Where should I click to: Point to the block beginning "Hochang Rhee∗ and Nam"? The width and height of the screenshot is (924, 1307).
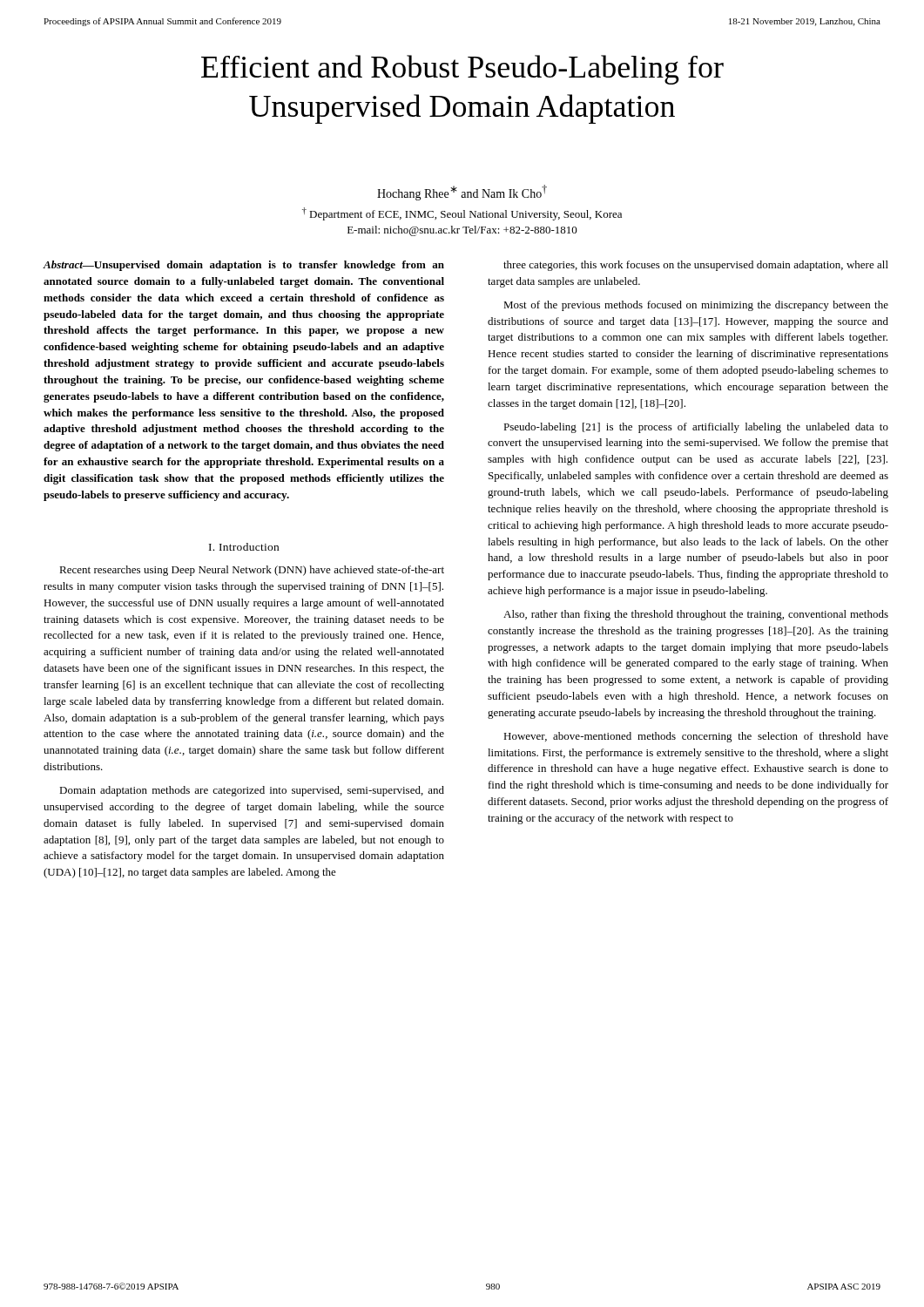click(462, 210)
